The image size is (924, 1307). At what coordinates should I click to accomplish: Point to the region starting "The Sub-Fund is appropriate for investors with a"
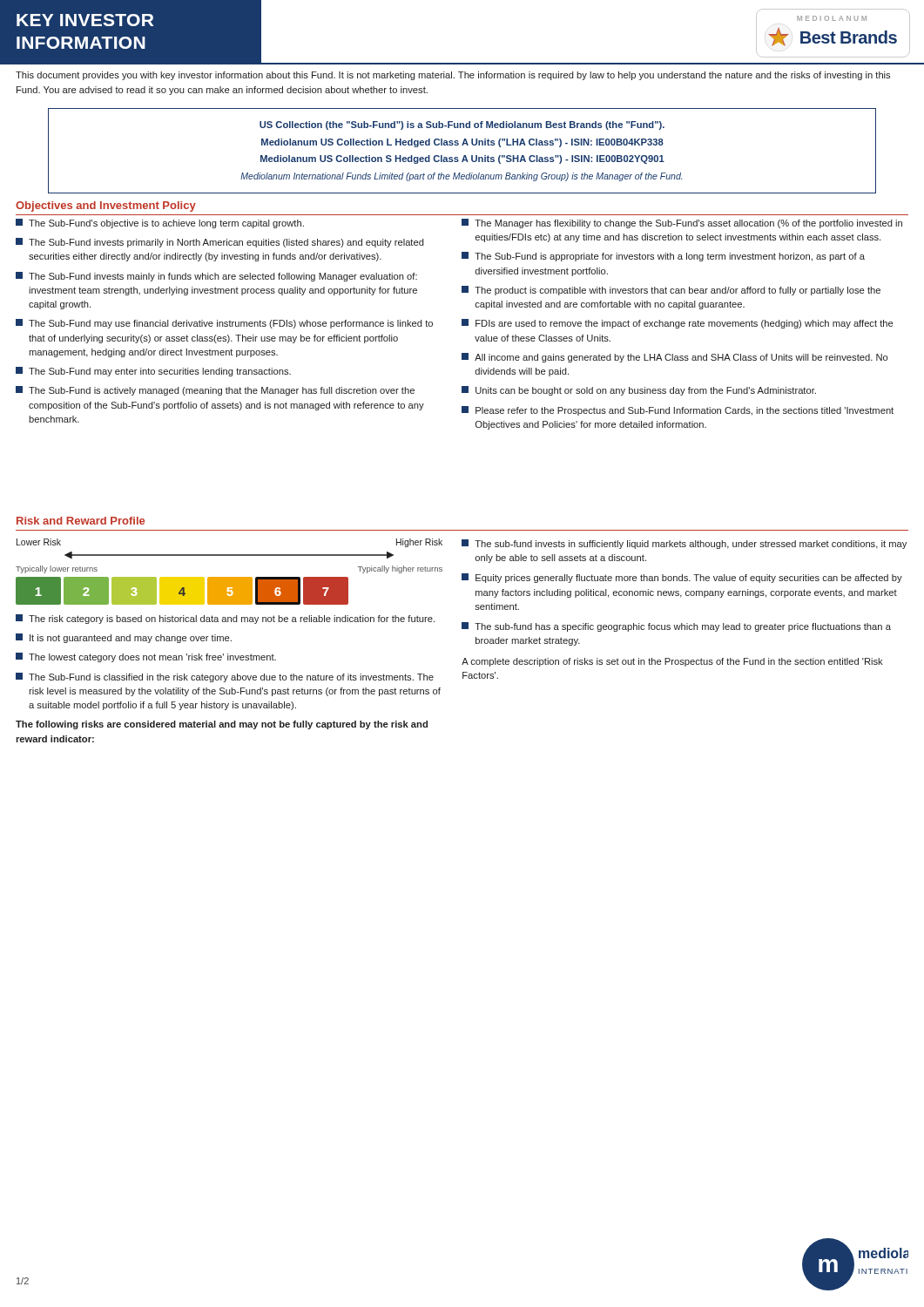coord(685,264)
